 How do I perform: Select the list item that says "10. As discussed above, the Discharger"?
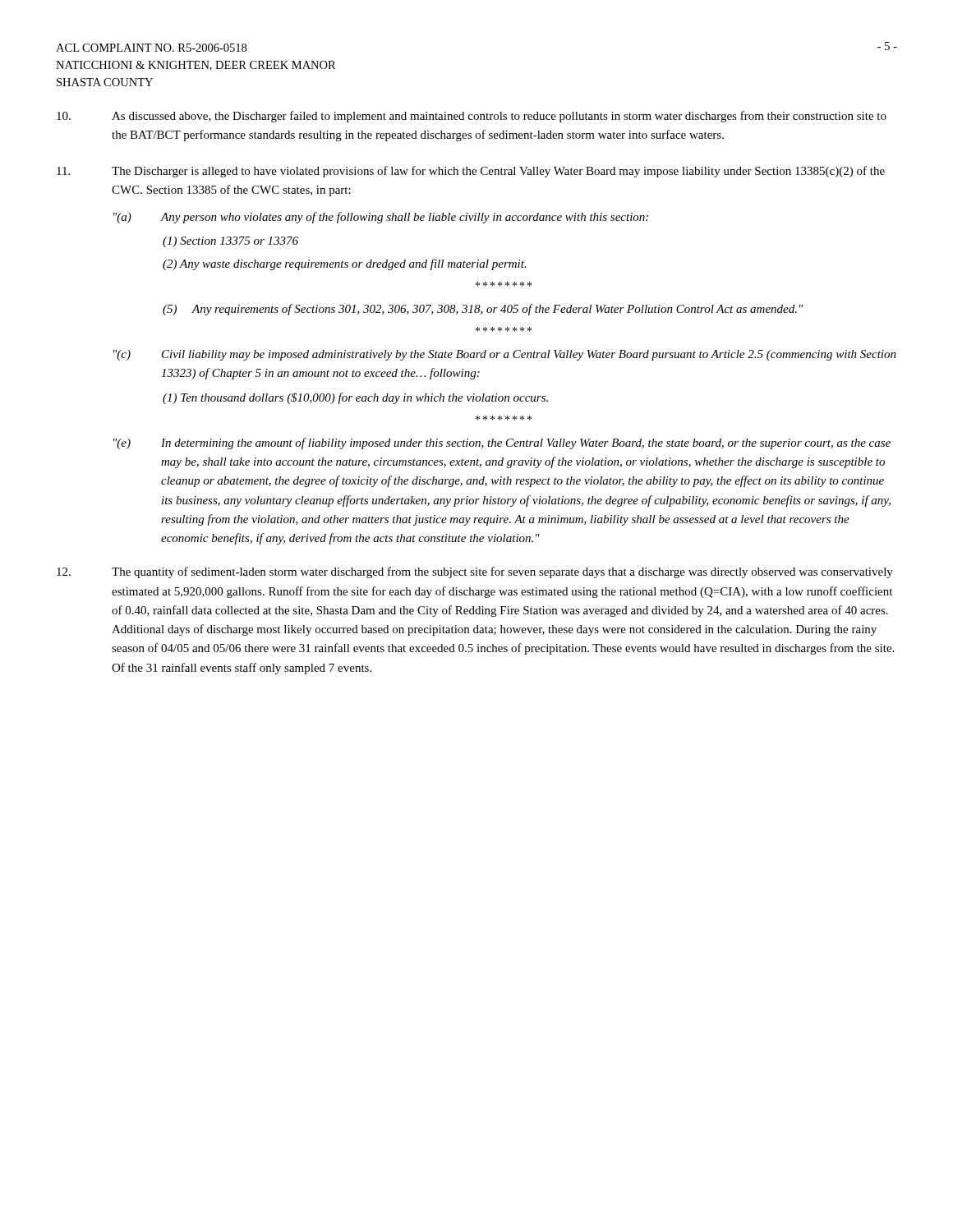(x=476, y=126)
